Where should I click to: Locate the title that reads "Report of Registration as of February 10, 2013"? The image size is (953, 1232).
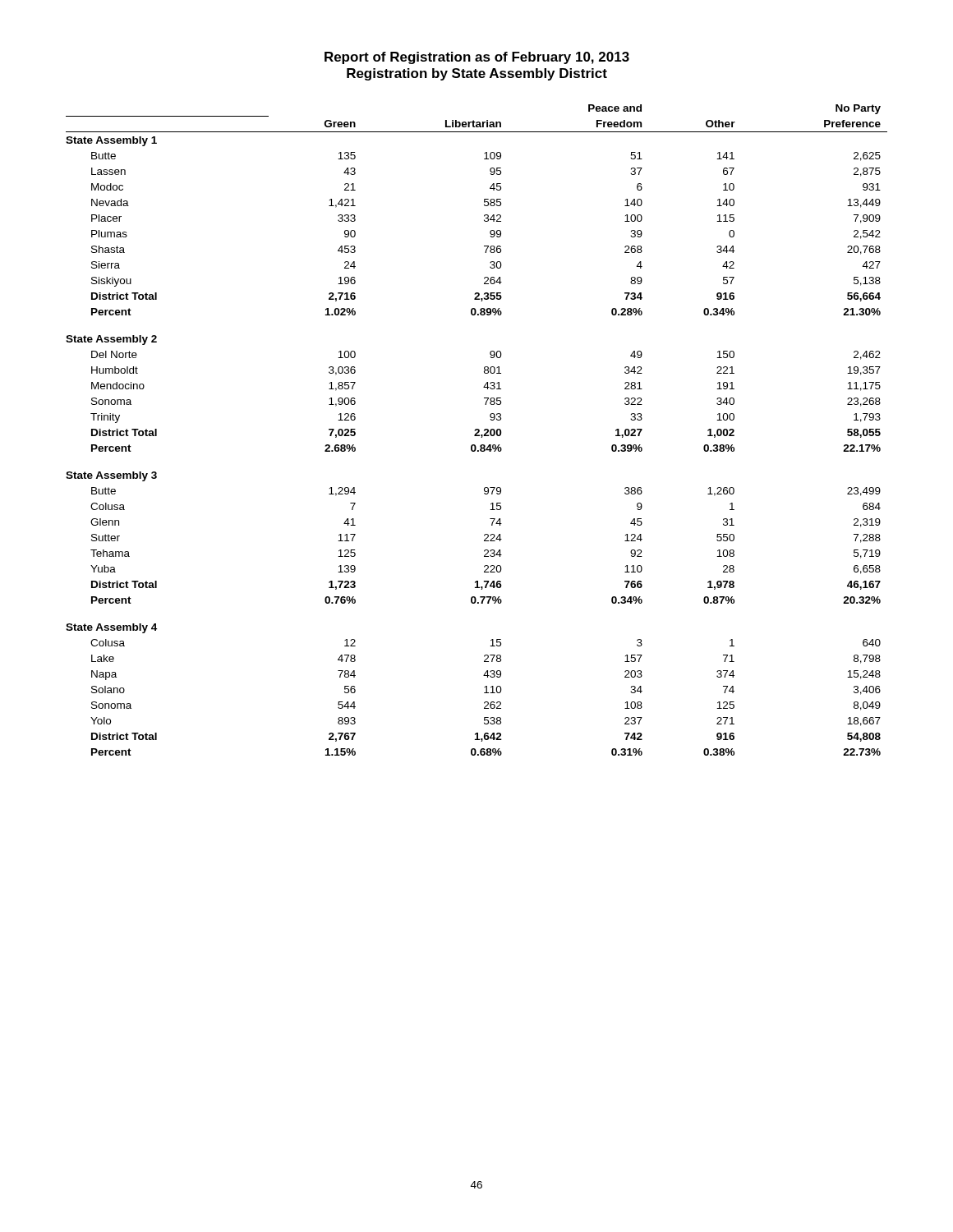[476, 66]
